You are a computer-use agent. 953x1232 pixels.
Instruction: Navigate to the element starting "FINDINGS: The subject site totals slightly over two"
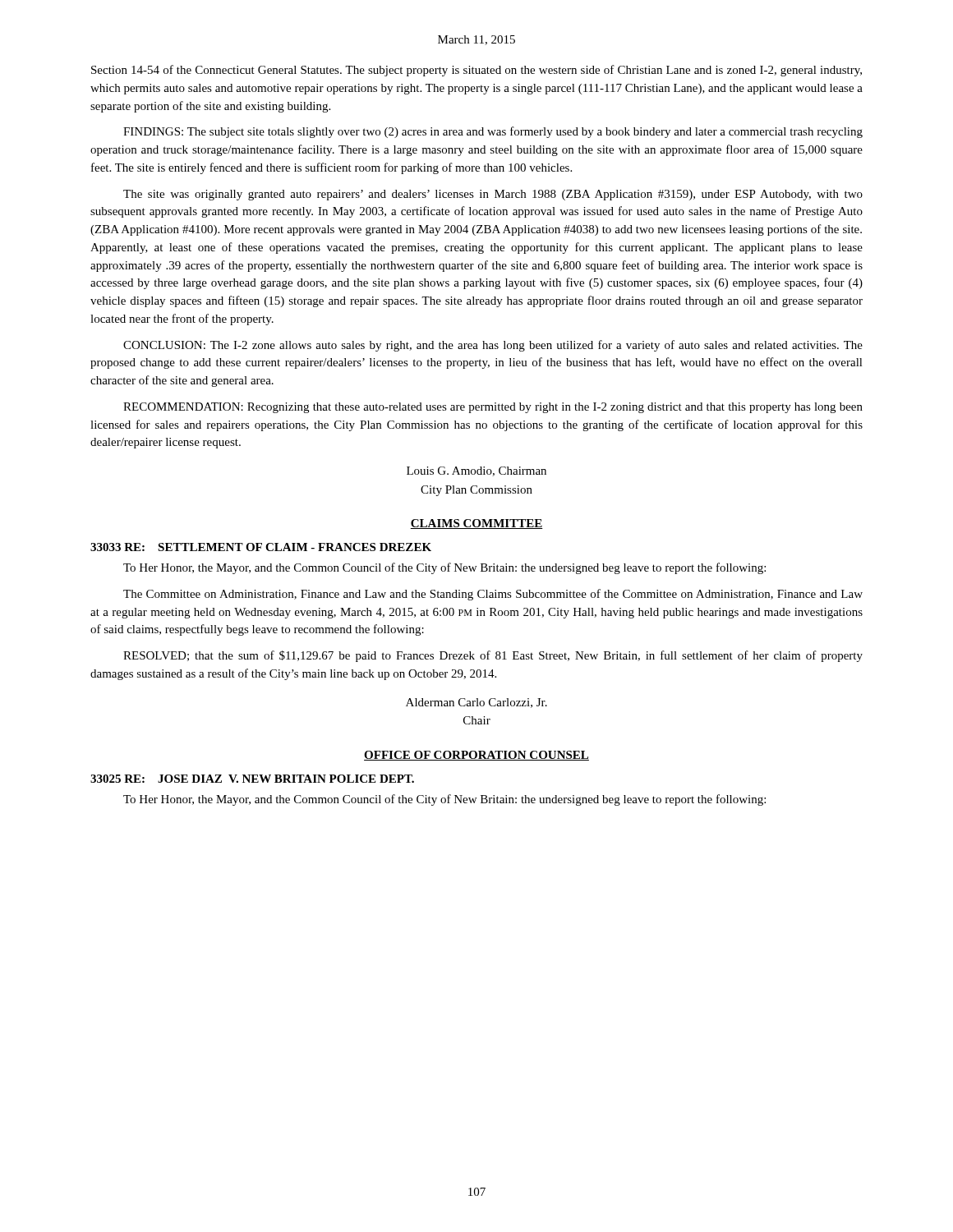476,150
